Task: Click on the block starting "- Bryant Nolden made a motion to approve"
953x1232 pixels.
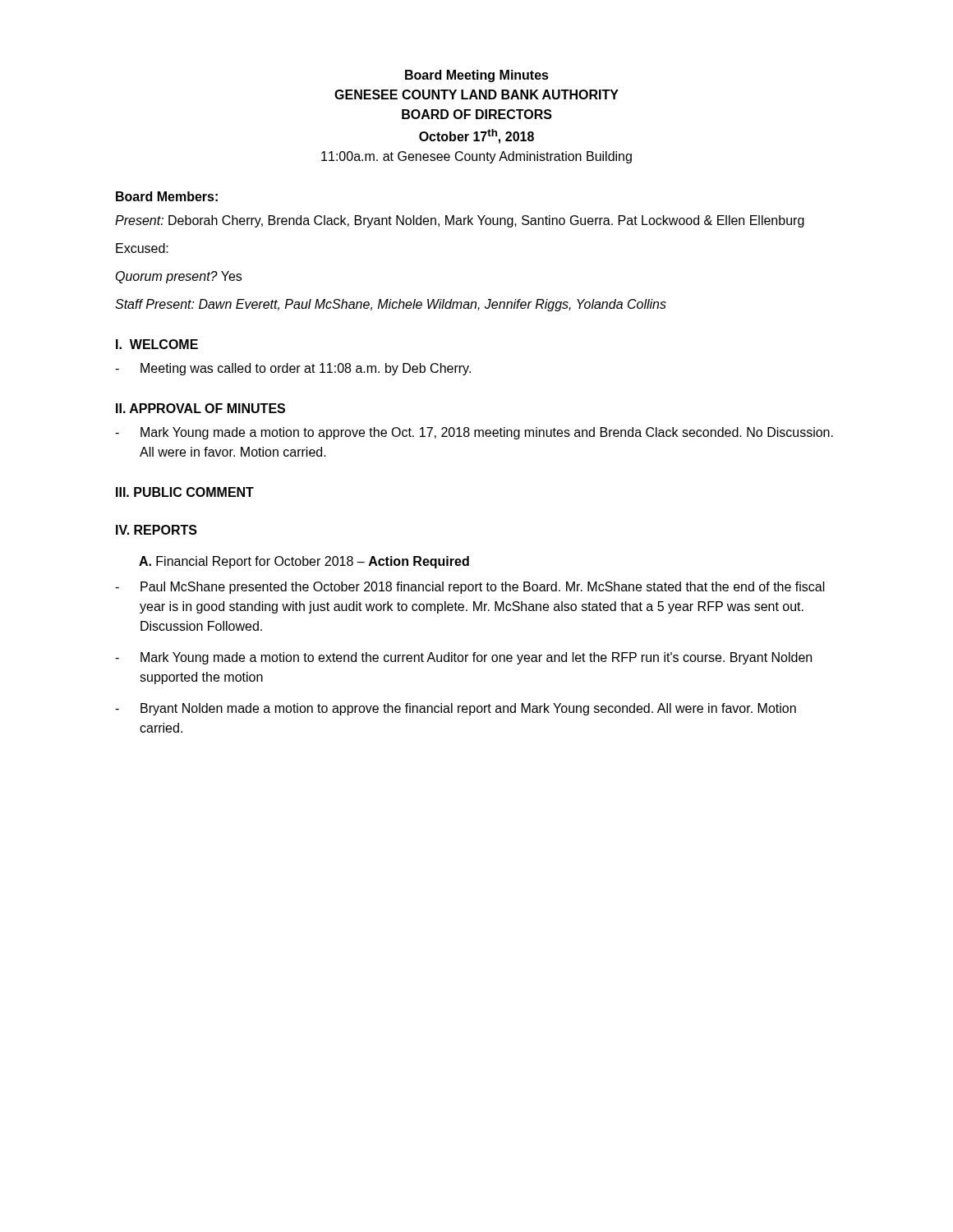Action: coord(476,719)
